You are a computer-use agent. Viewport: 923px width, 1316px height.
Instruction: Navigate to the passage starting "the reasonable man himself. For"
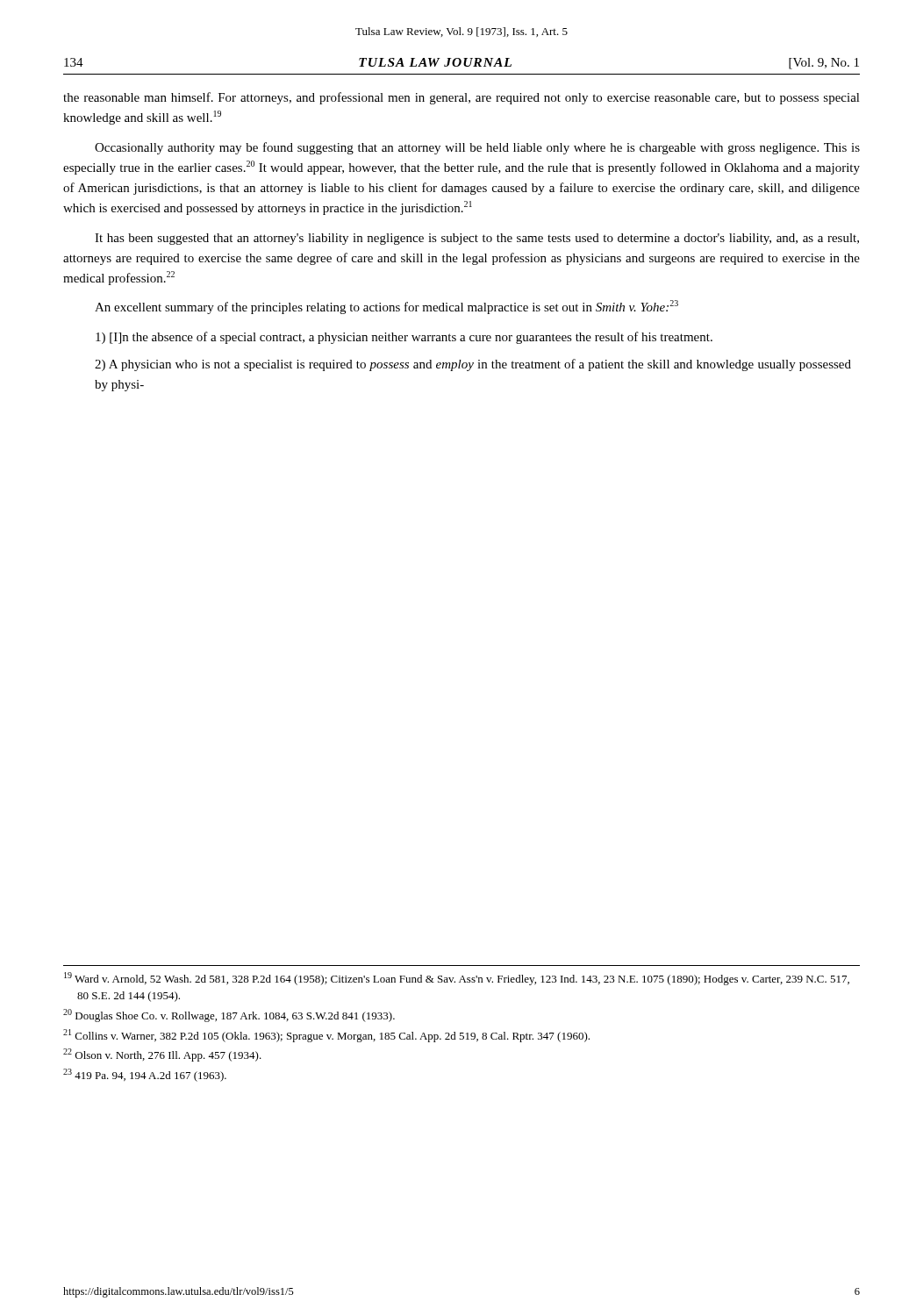(x=462, y=108)
